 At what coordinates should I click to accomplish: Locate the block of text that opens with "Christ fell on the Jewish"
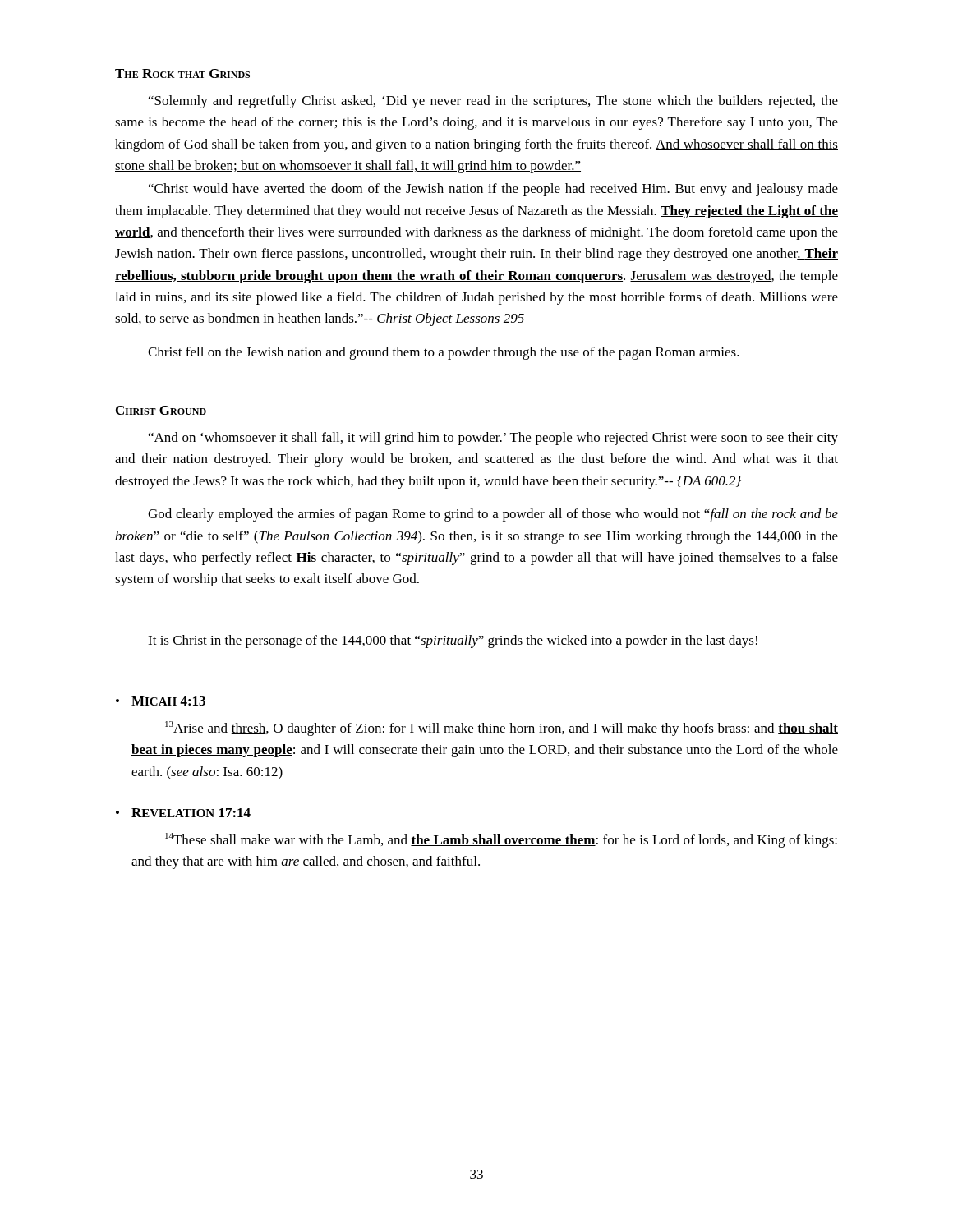444,352
